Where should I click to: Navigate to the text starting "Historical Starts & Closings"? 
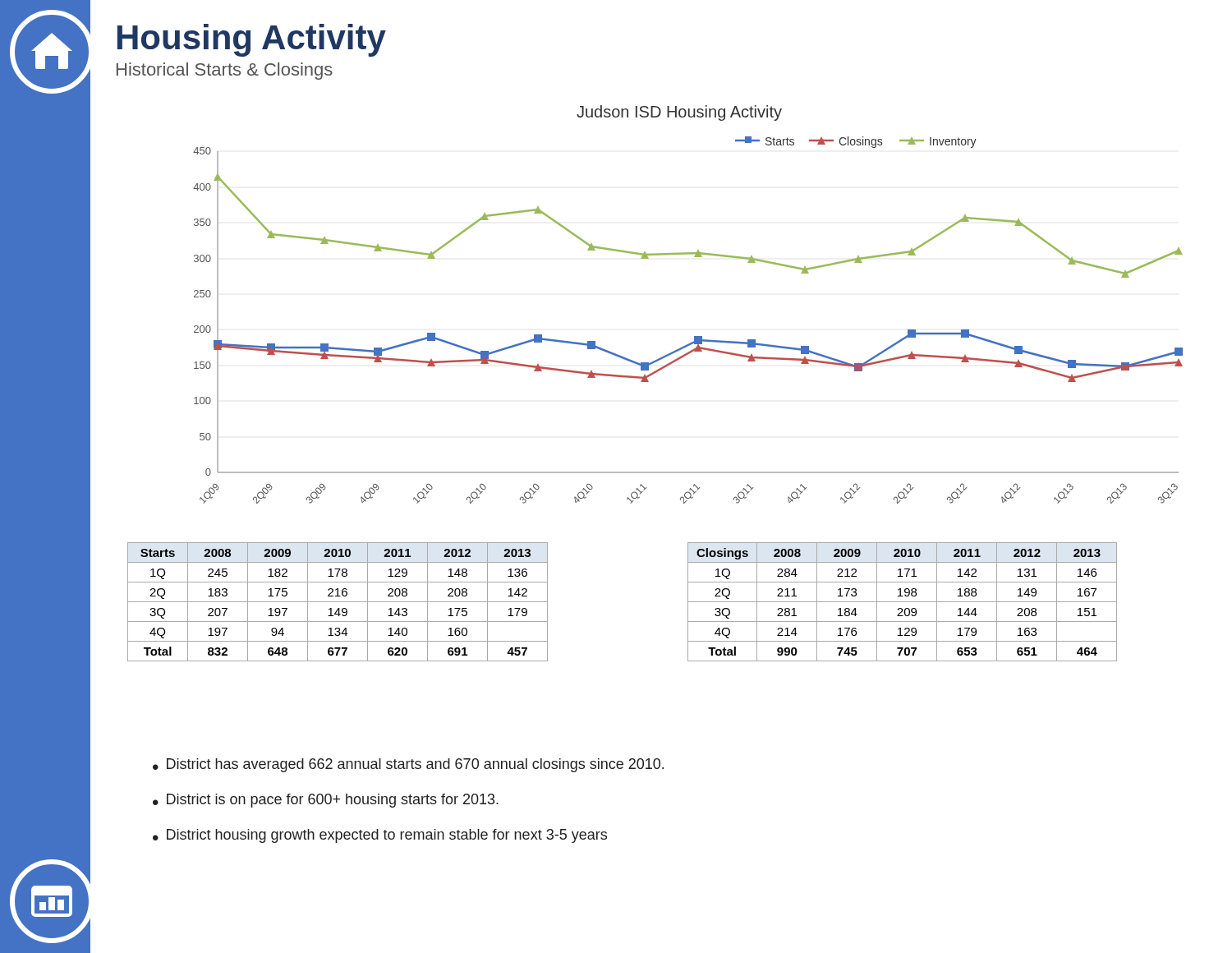[224, 69]
